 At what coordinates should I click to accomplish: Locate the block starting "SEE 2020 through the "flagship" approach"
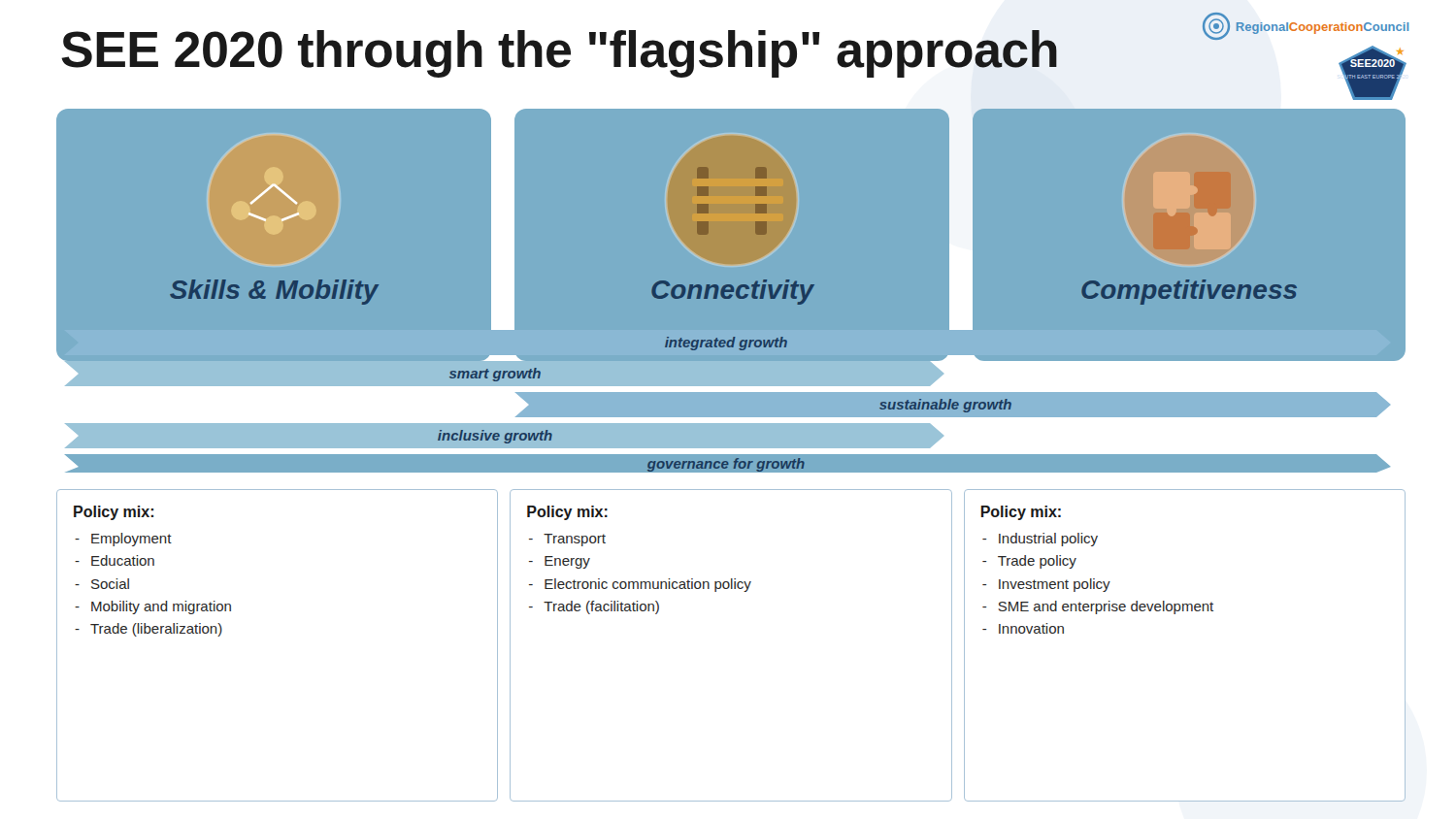tap(560, 50)
